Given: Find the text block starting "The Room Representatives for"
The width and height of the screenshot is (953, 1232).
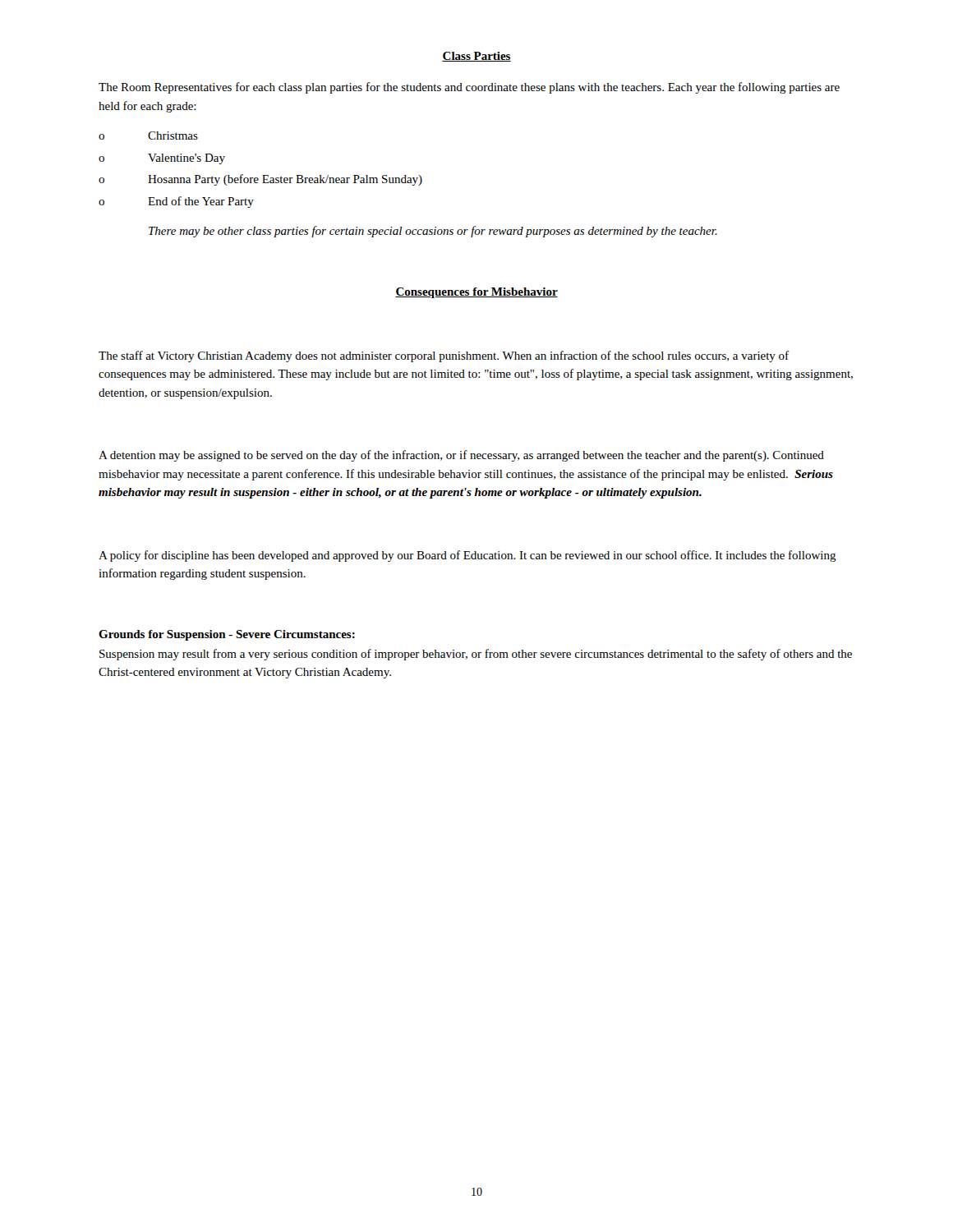Looking at the screenshot, I should [469, 96].
